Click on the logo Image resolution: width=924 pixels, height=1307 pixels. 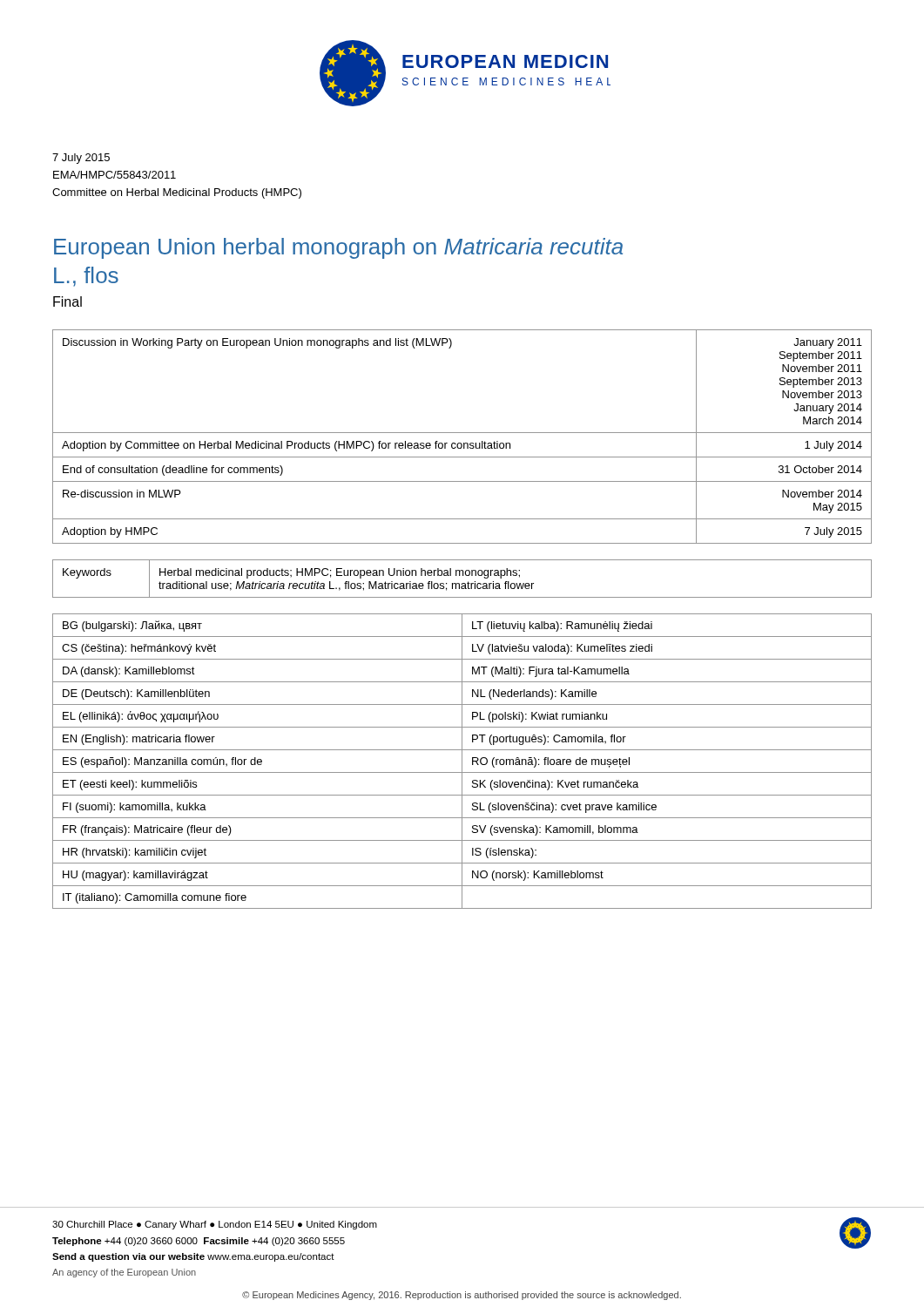click(462, 62)
